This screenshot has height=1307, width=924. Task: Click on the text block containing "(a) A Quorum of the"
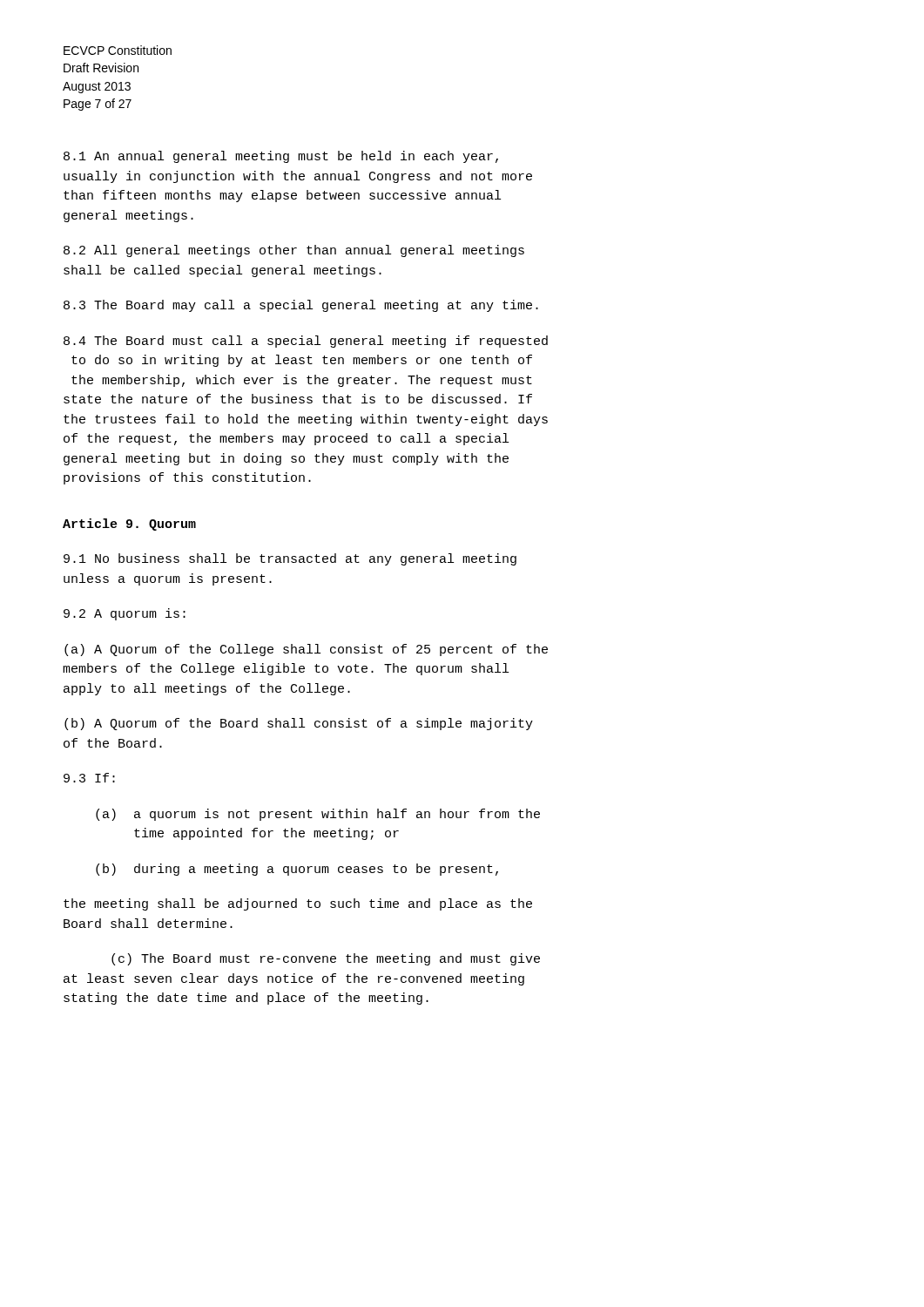pos(306,670)
